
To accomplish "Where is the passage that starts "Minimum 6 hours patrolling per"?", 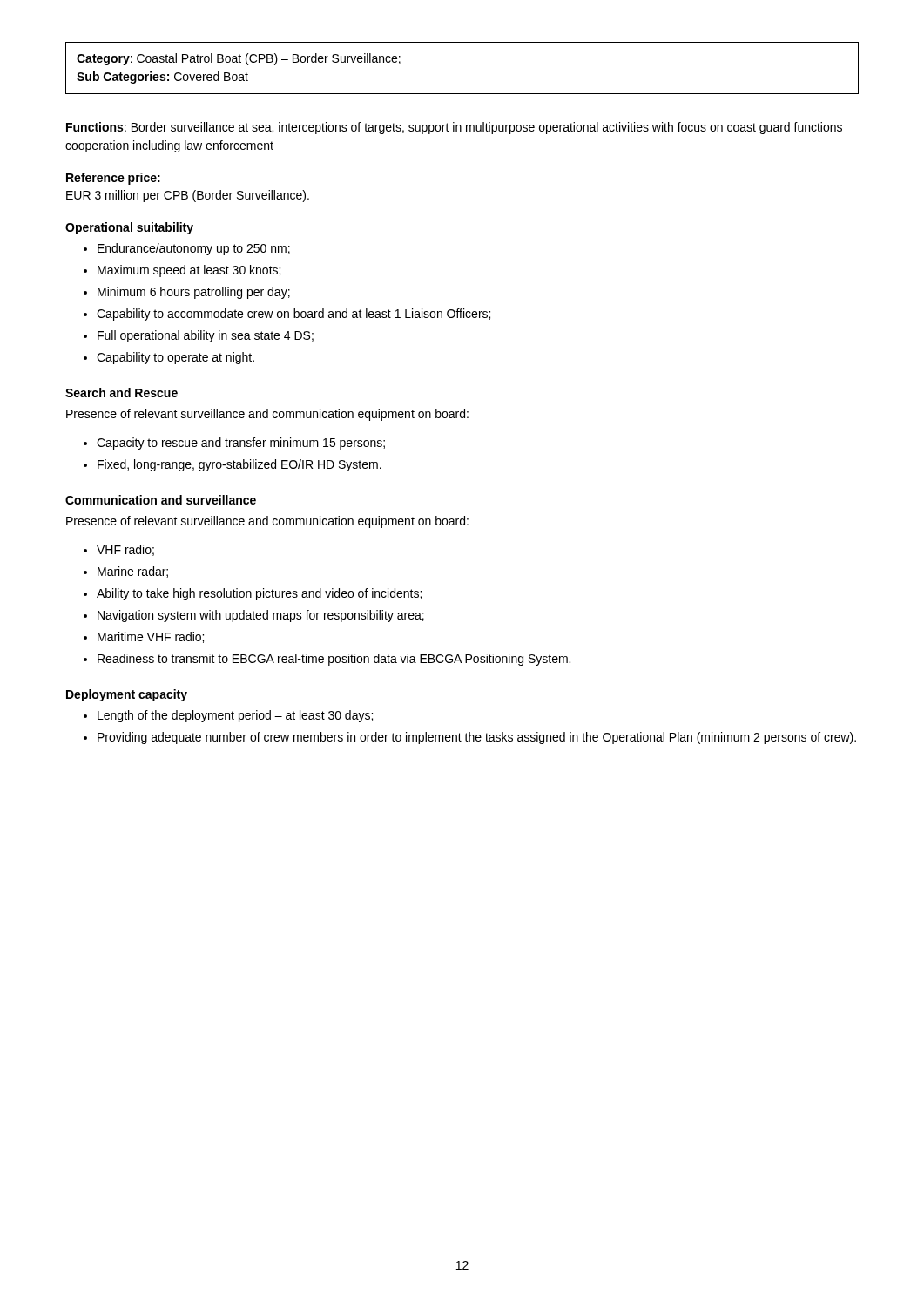I will point(194,292).
